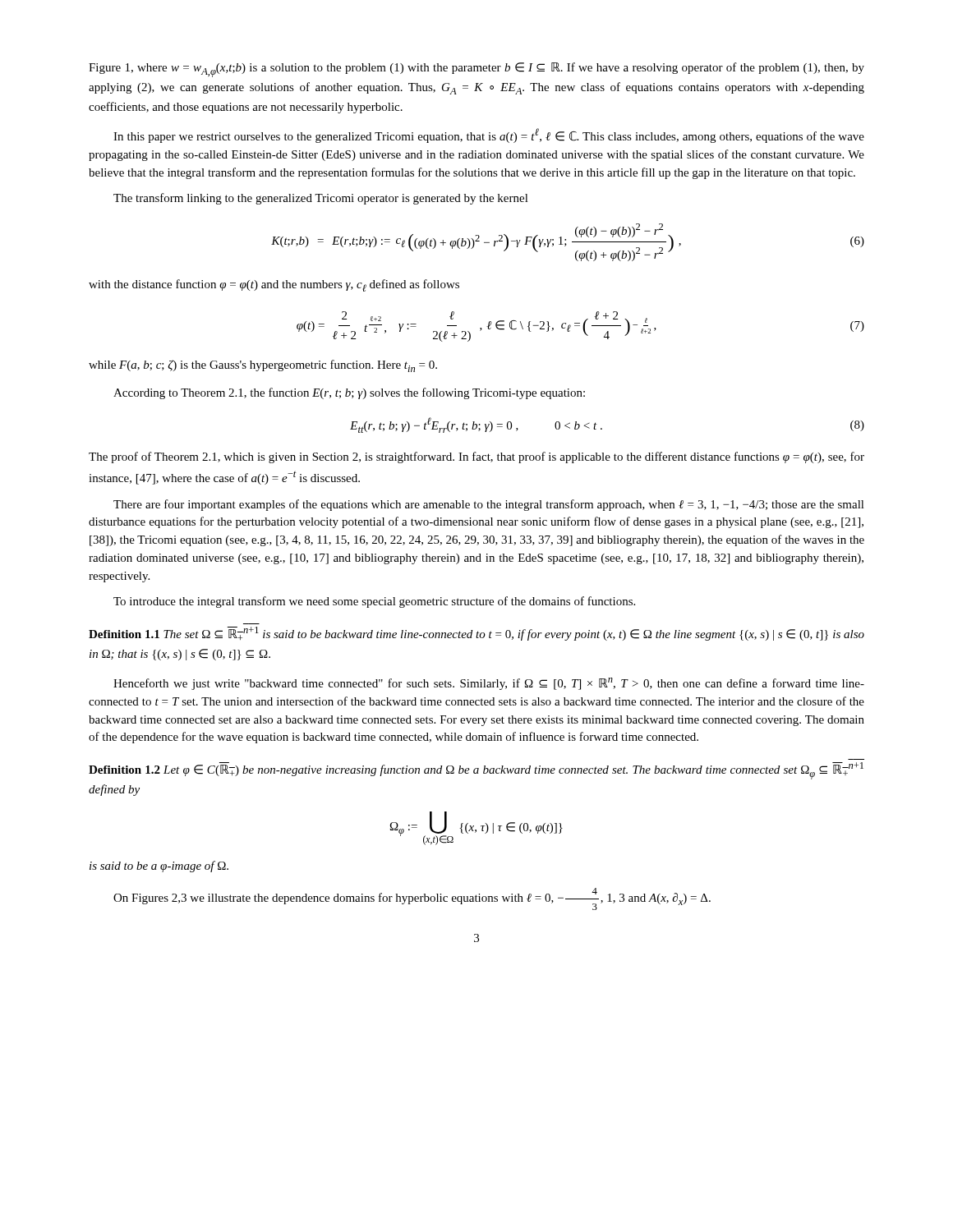This screenshot has height=1232, width=953.
Task: Point to the block beginning "Definition 1.1 The set Ω ⊆ ℝ+n+1 is"
Action: coord(476,643)
